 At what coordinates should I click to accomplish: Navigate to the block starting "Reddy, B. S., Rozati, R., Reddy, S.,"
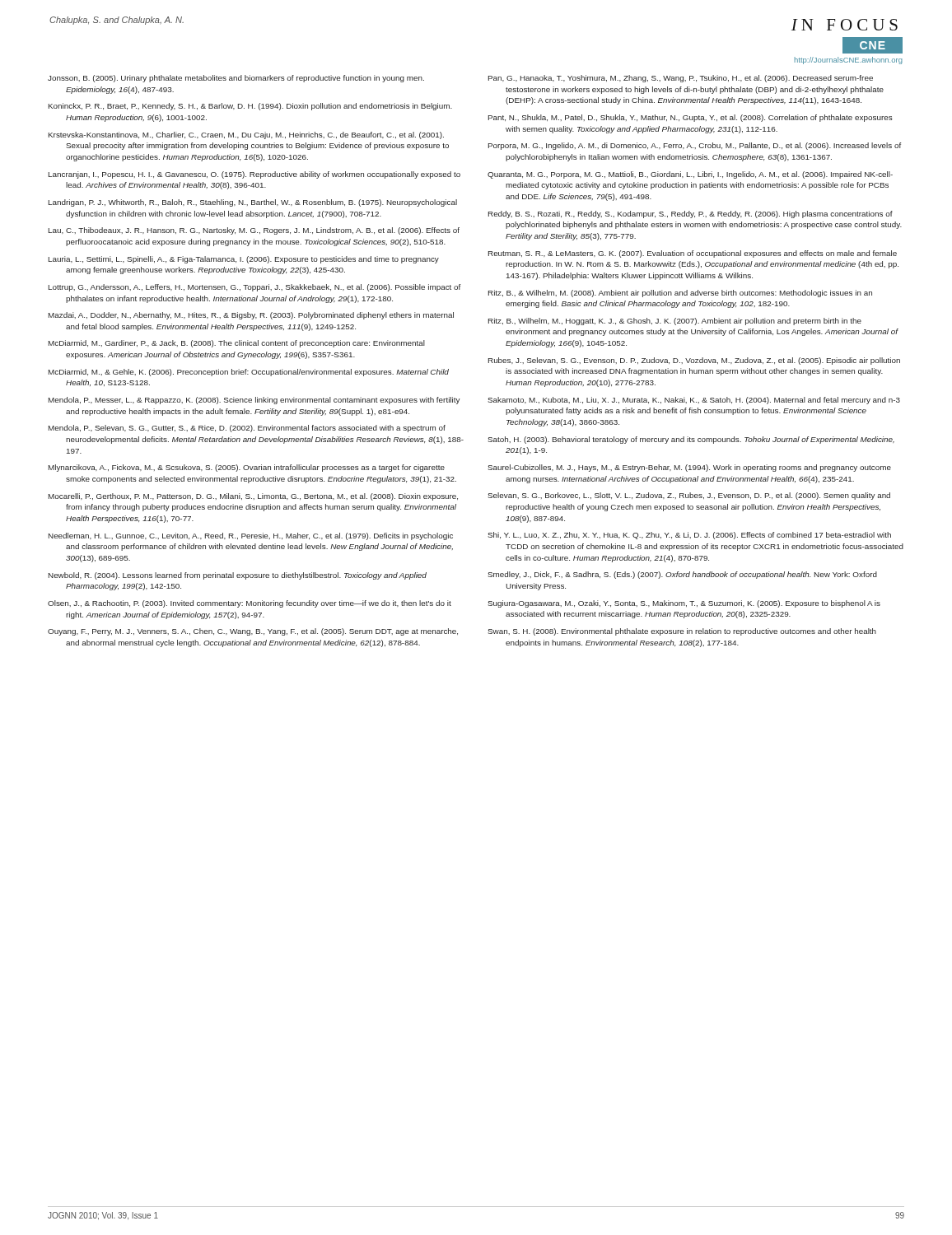click(695, 225)
